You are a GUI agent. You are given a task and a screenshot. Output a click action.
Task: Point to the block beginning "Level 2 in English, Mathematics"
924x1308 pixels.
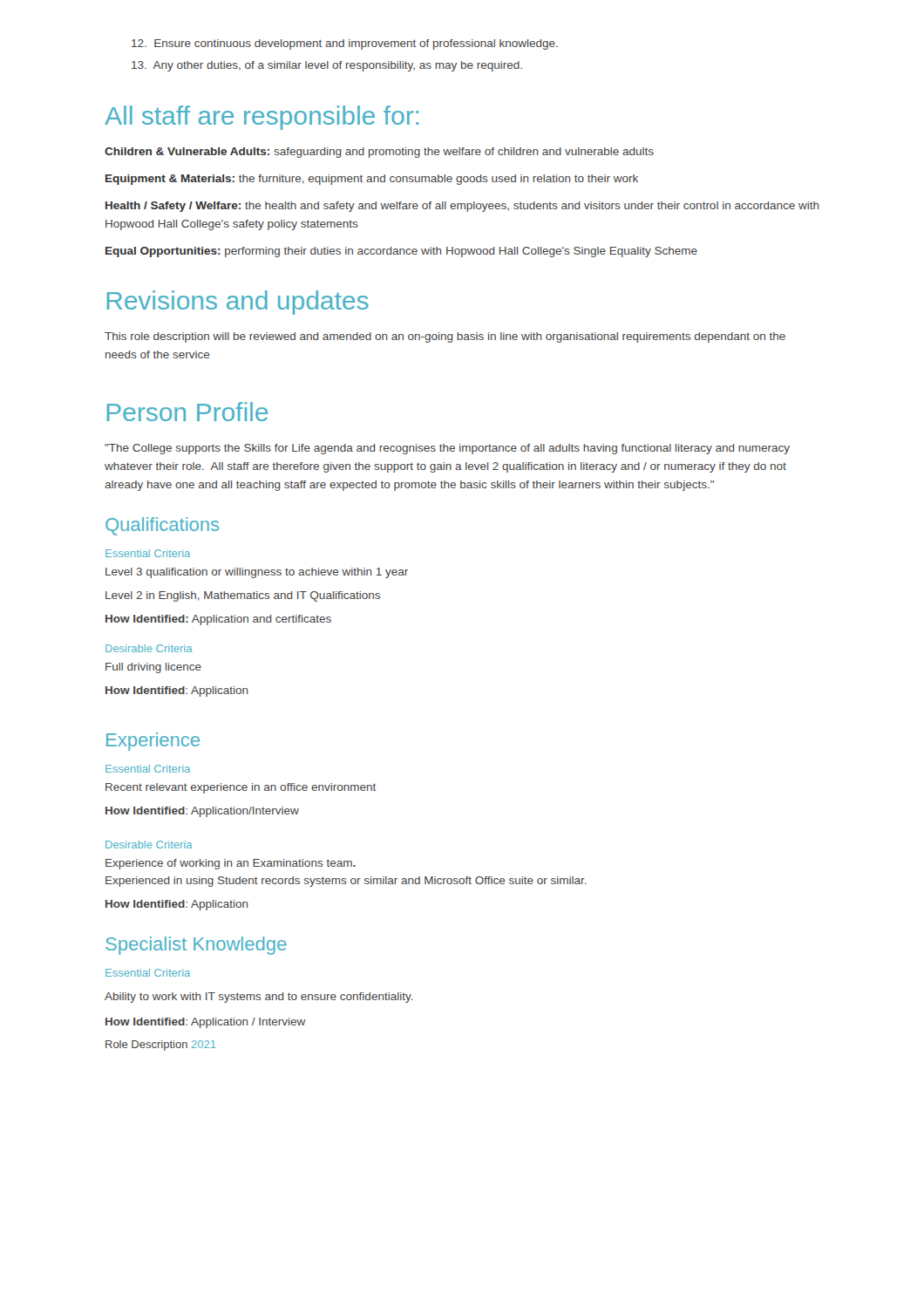click(243, 595)
